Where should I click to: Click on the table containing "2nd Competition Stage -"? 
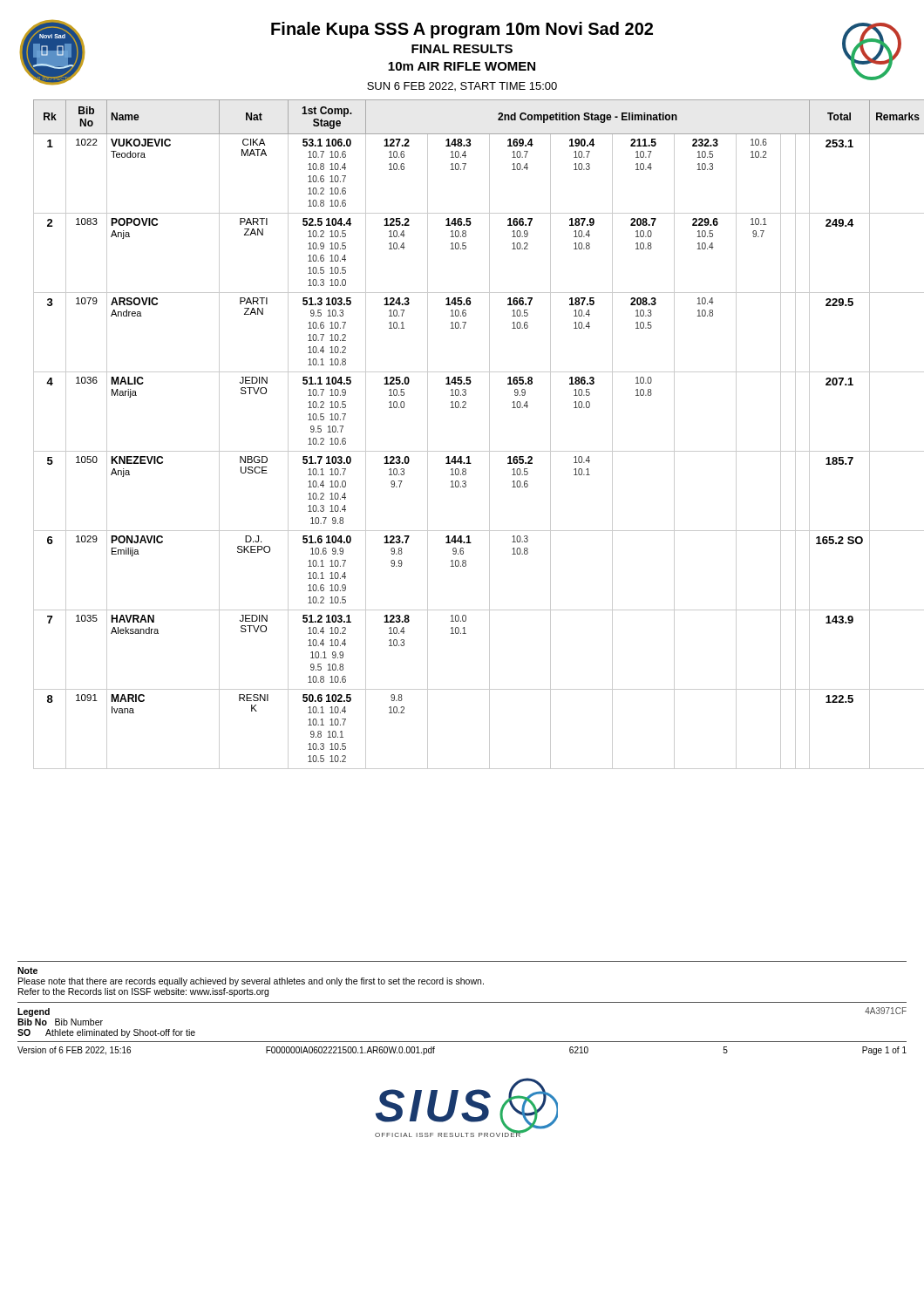coord(462,434)
